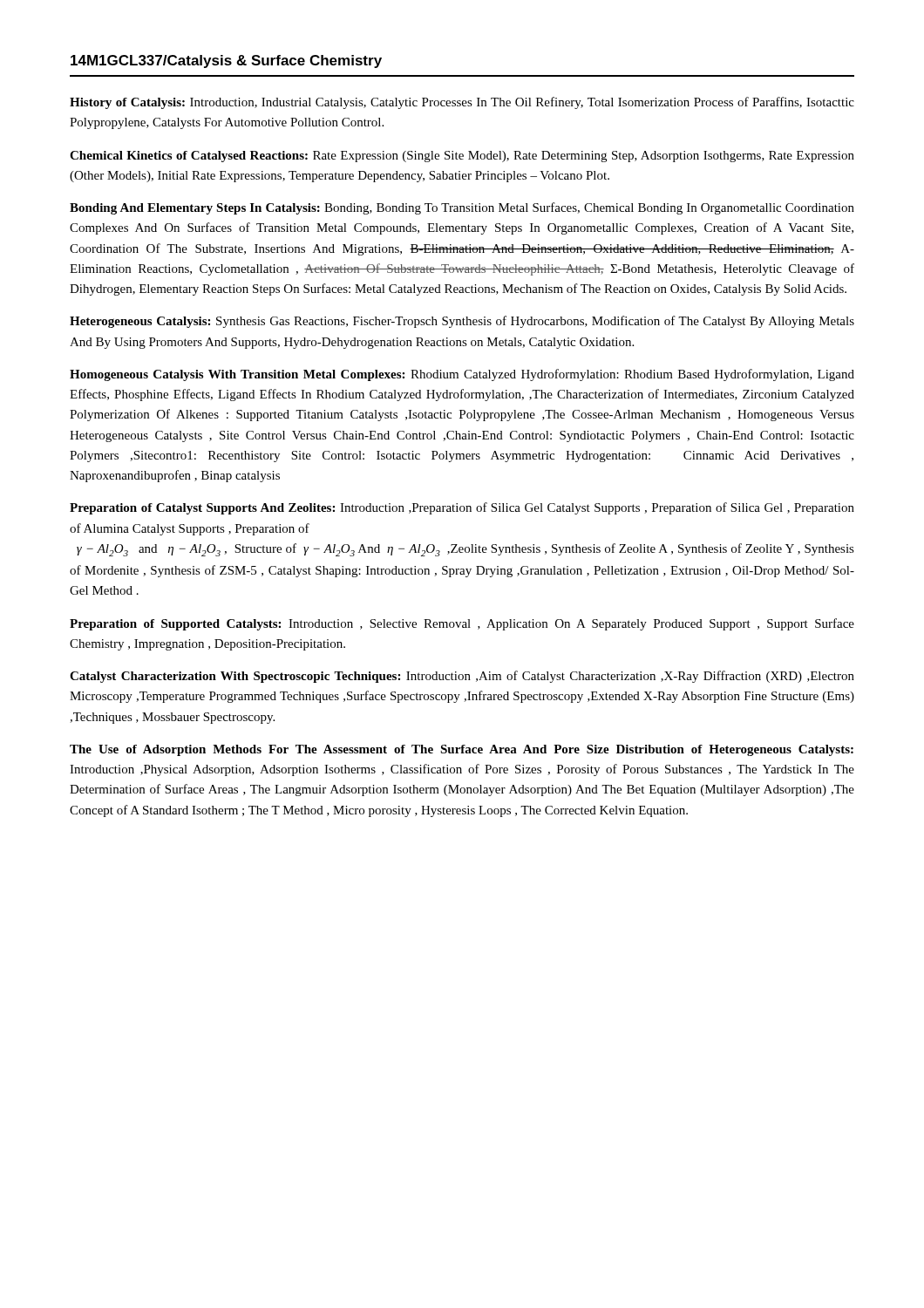The height and width of the screenshot is (1308, 924).
Task: Find the text block starting "Heterogeneous Catalysis: Synthesis Gas Reactions, Fischer-Tropsch Synthesis"
Action: pos(462,331)
